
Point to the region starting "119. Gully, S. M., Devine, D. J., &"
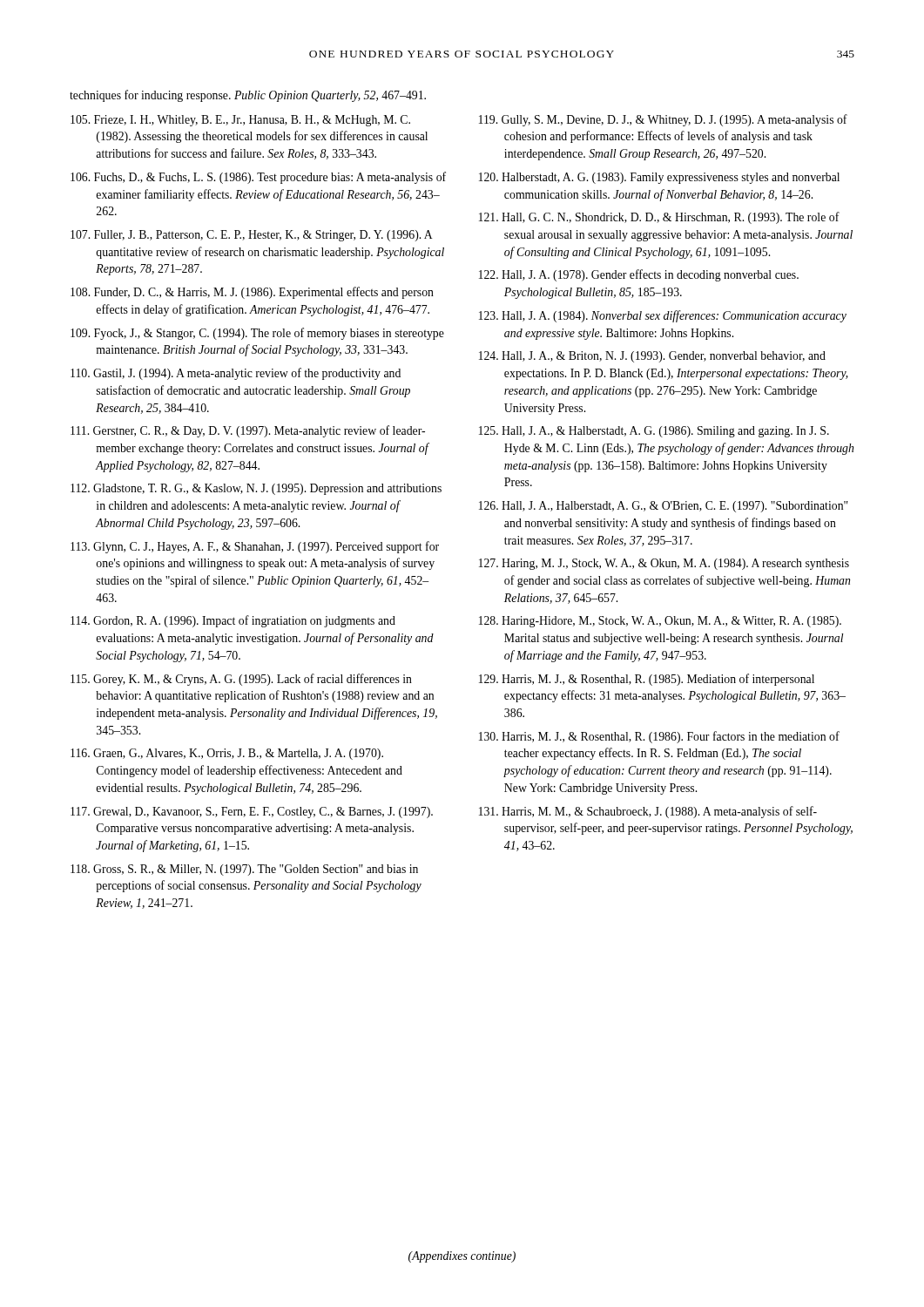click(x=662, y=137)
